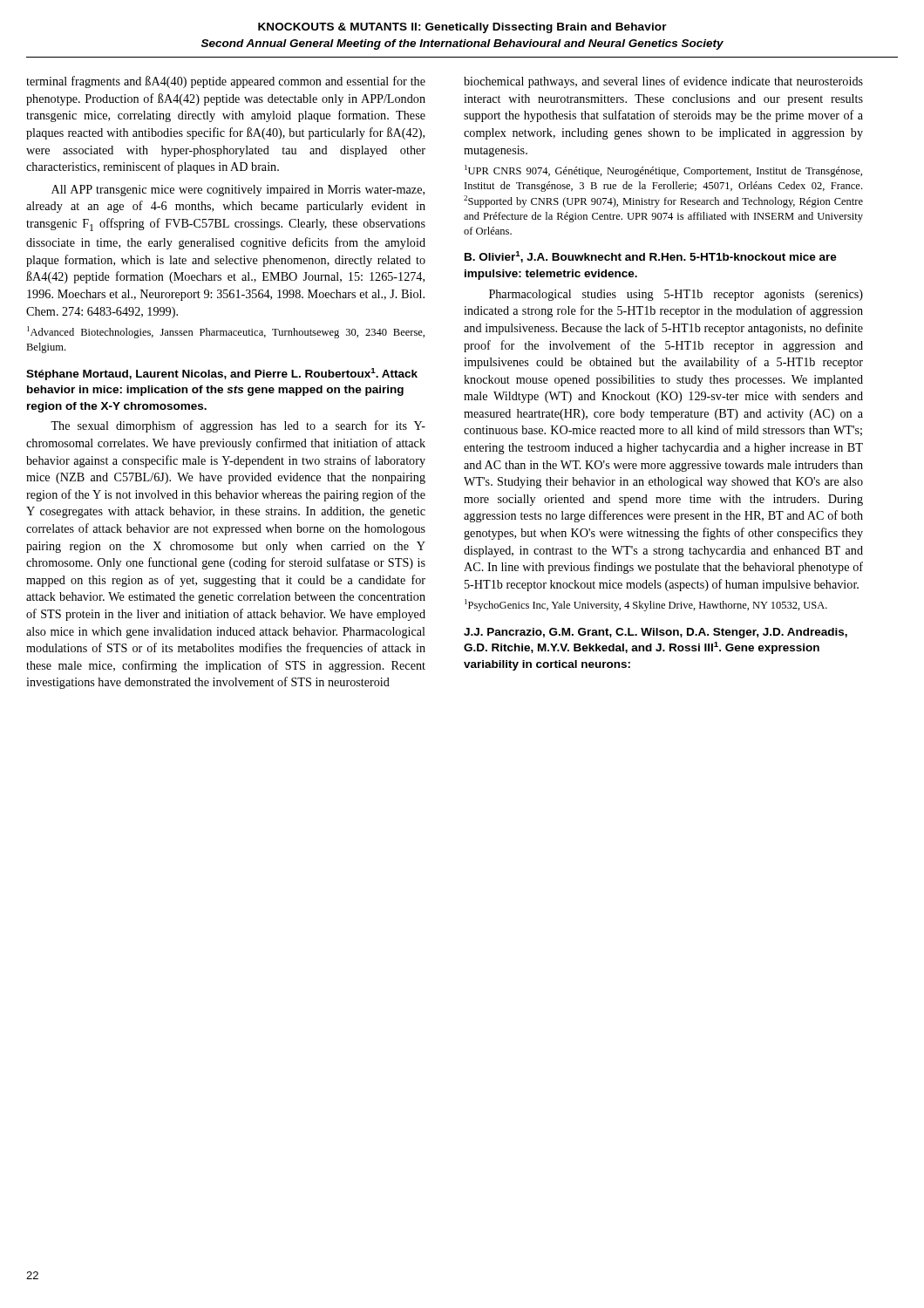924x1308 pixels.
Task: Click on the footnote that says "1Advanced Biotechnologies, Janssen Pharmaceutica, Turnhoutseweg 30, 2340 Beerse,"
Action: [x=226, y=340]
